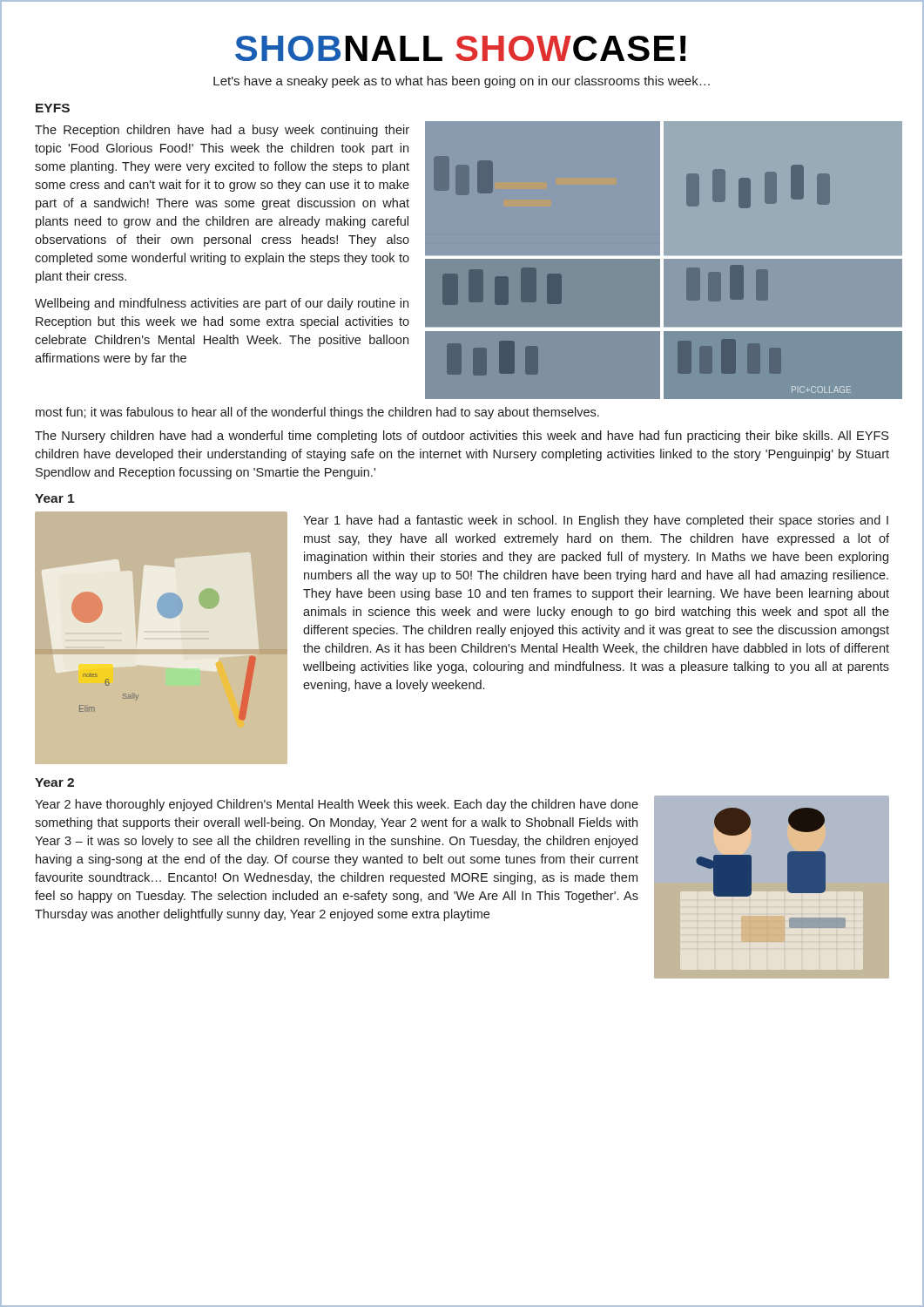Click on the text block starting "most fun; it was fabulous to"

(317, 412)
